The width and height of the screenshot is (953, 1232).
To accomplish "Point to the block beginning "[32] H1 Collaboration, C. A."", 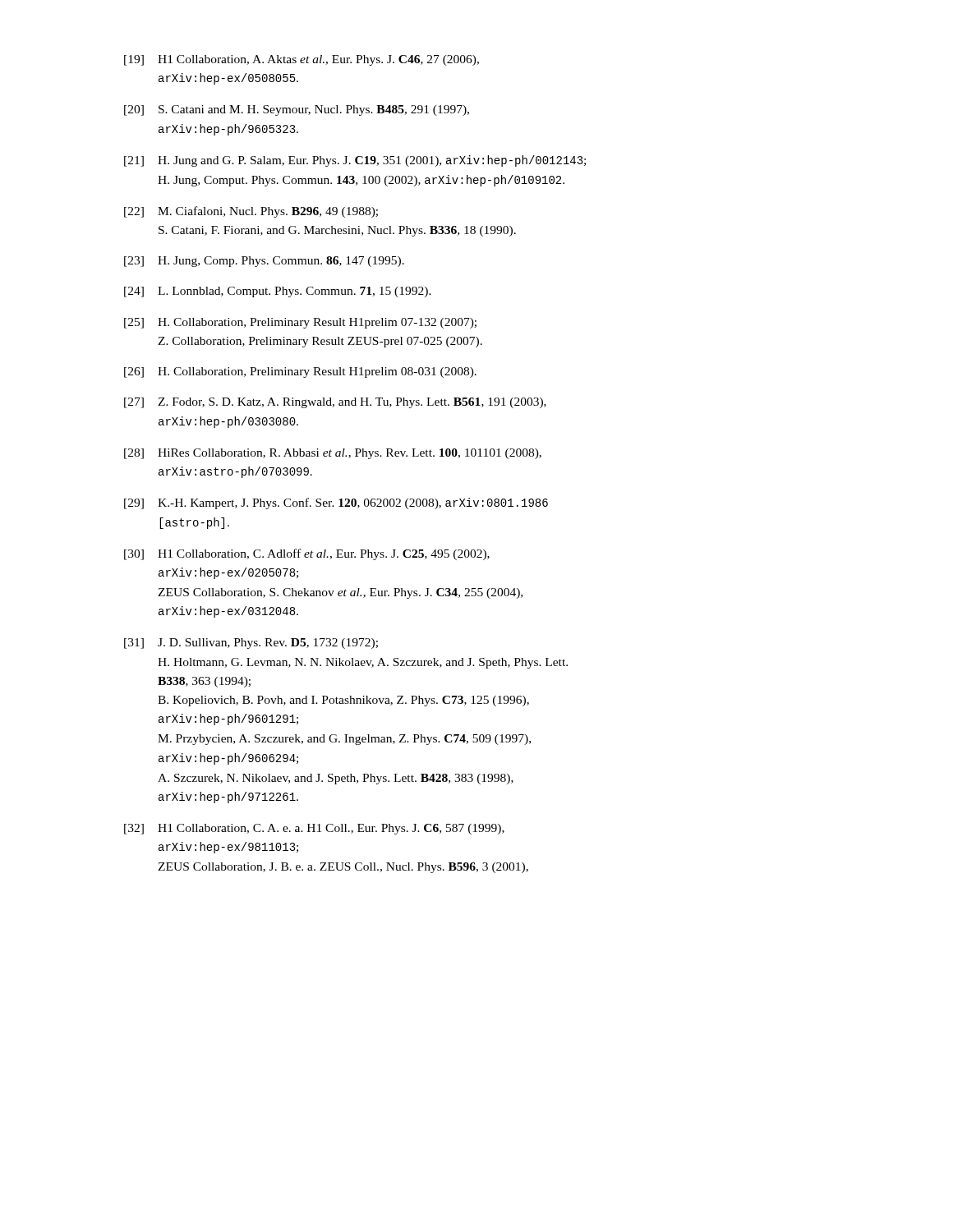I will 314,829.
